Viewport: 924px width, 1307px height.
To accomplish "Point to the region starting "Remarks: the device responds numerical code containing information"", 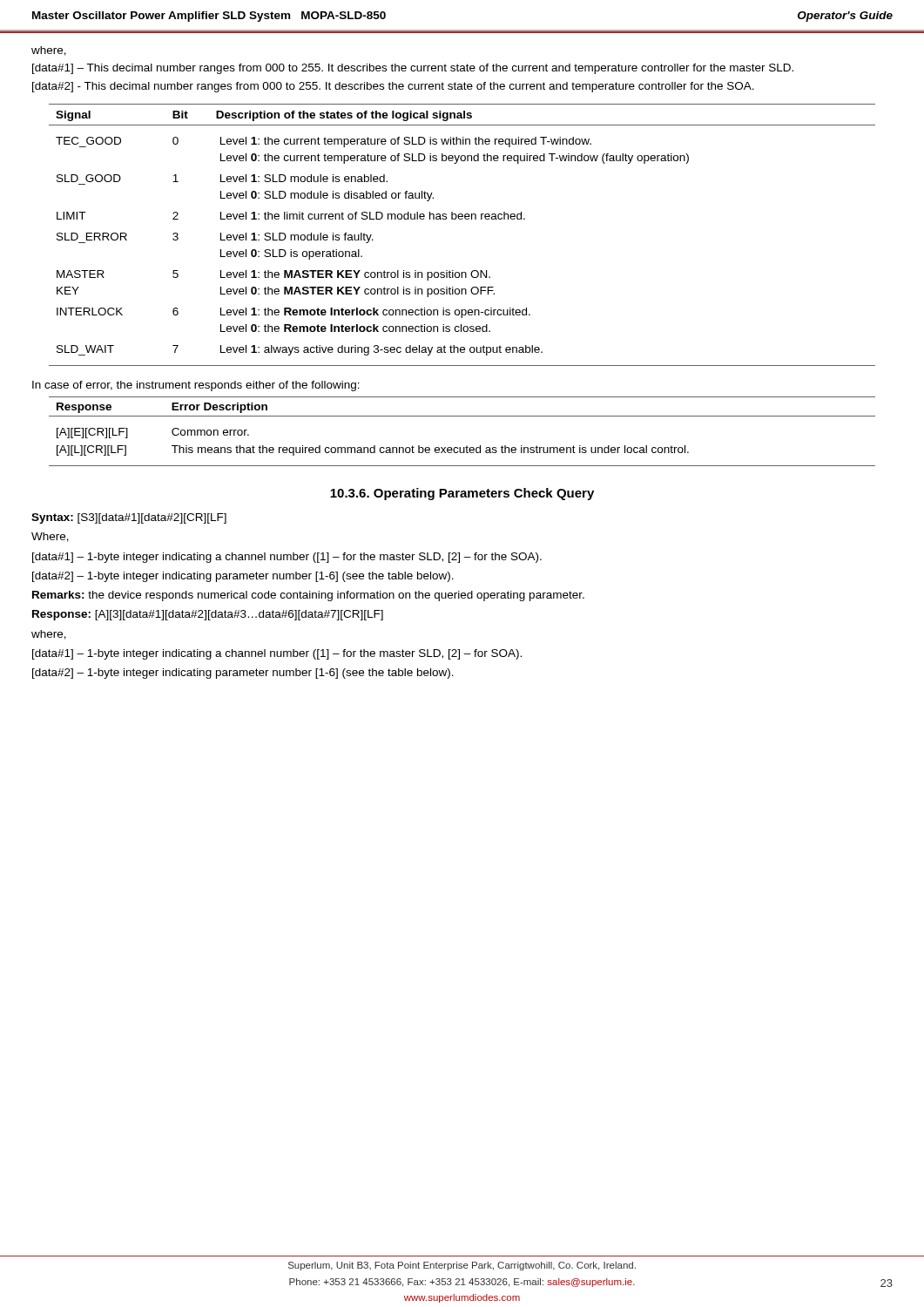I will (308, 595).
